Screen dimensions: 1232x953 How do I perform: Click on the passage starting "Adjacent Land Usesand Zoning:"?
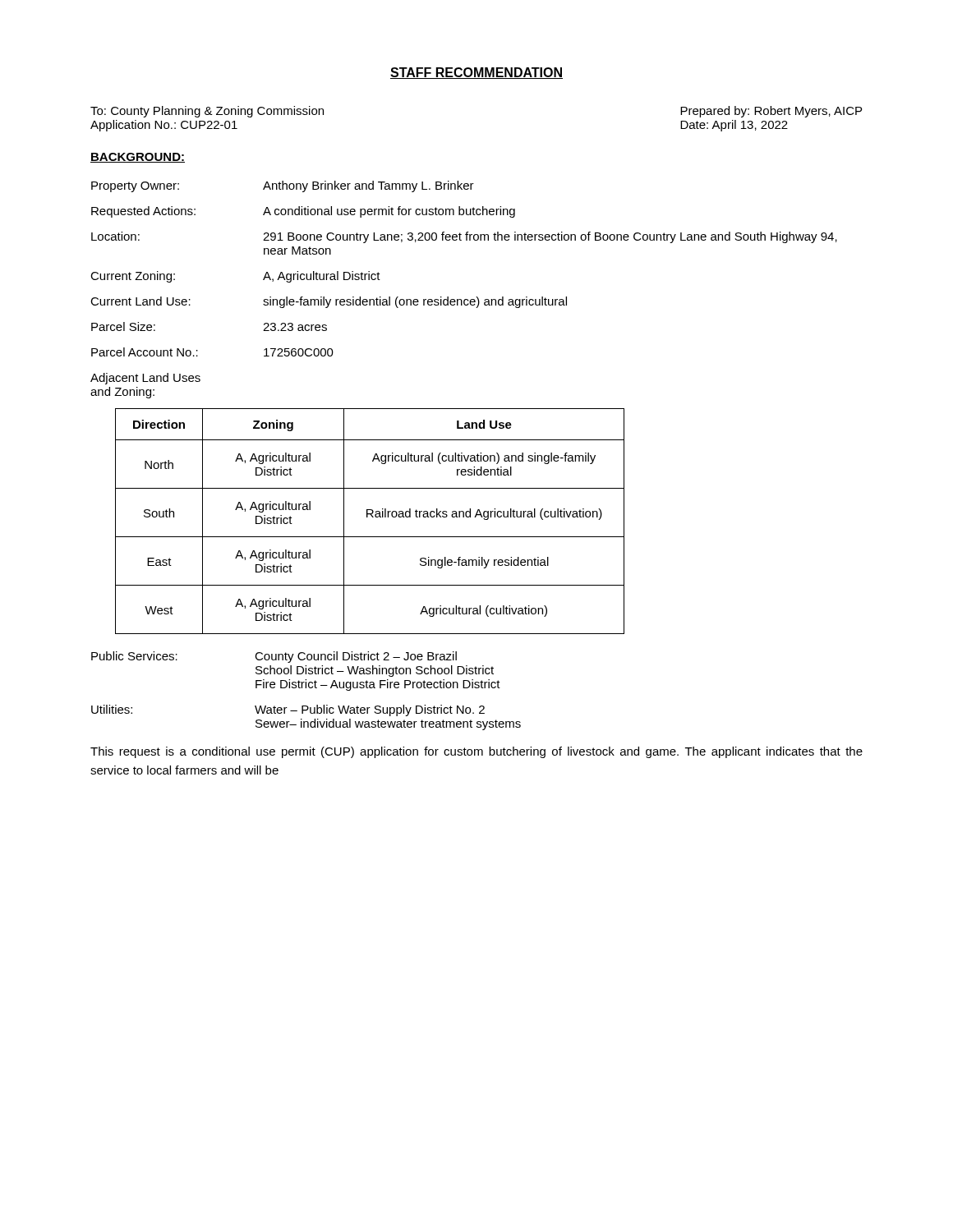pyautogui.click(x=146, y=384)
